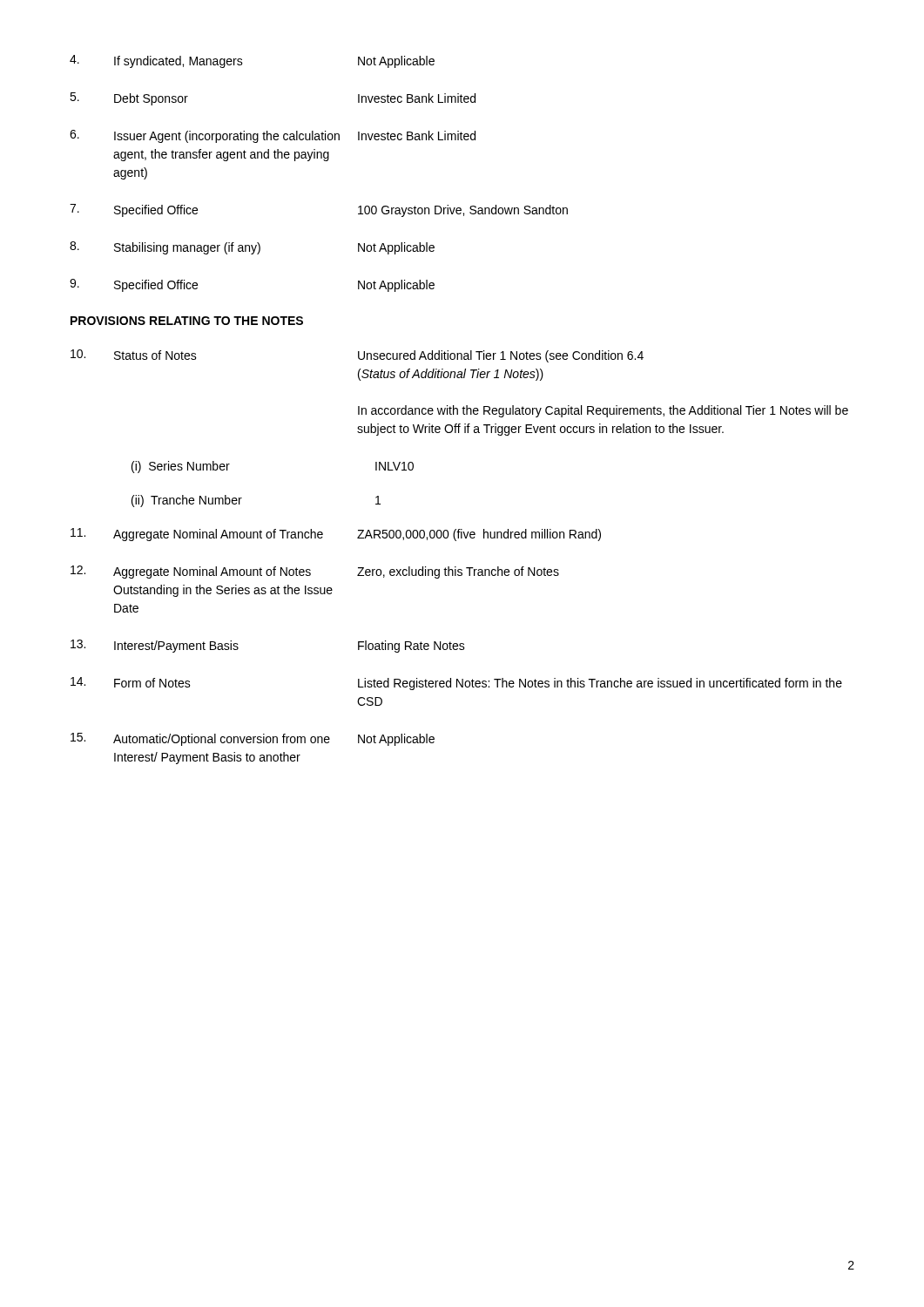Click where it says "9. Specified Office Not Applicable"
Image resolution: width=924 pixels, height=1307 pixels.
coord(153,285)
